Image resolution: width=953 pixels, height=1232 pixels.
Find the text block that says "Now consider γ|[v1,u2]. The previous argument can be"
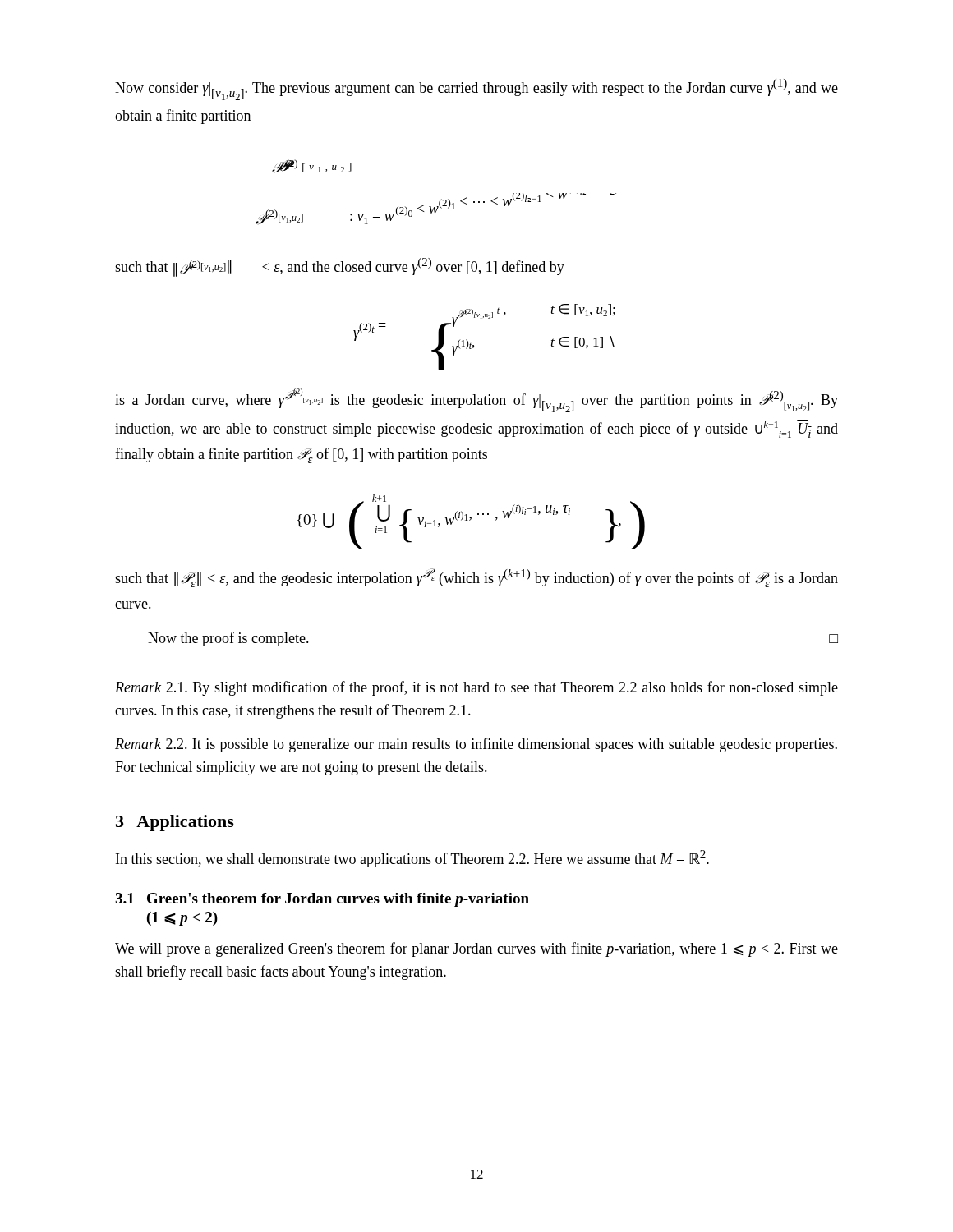(476, 100)
